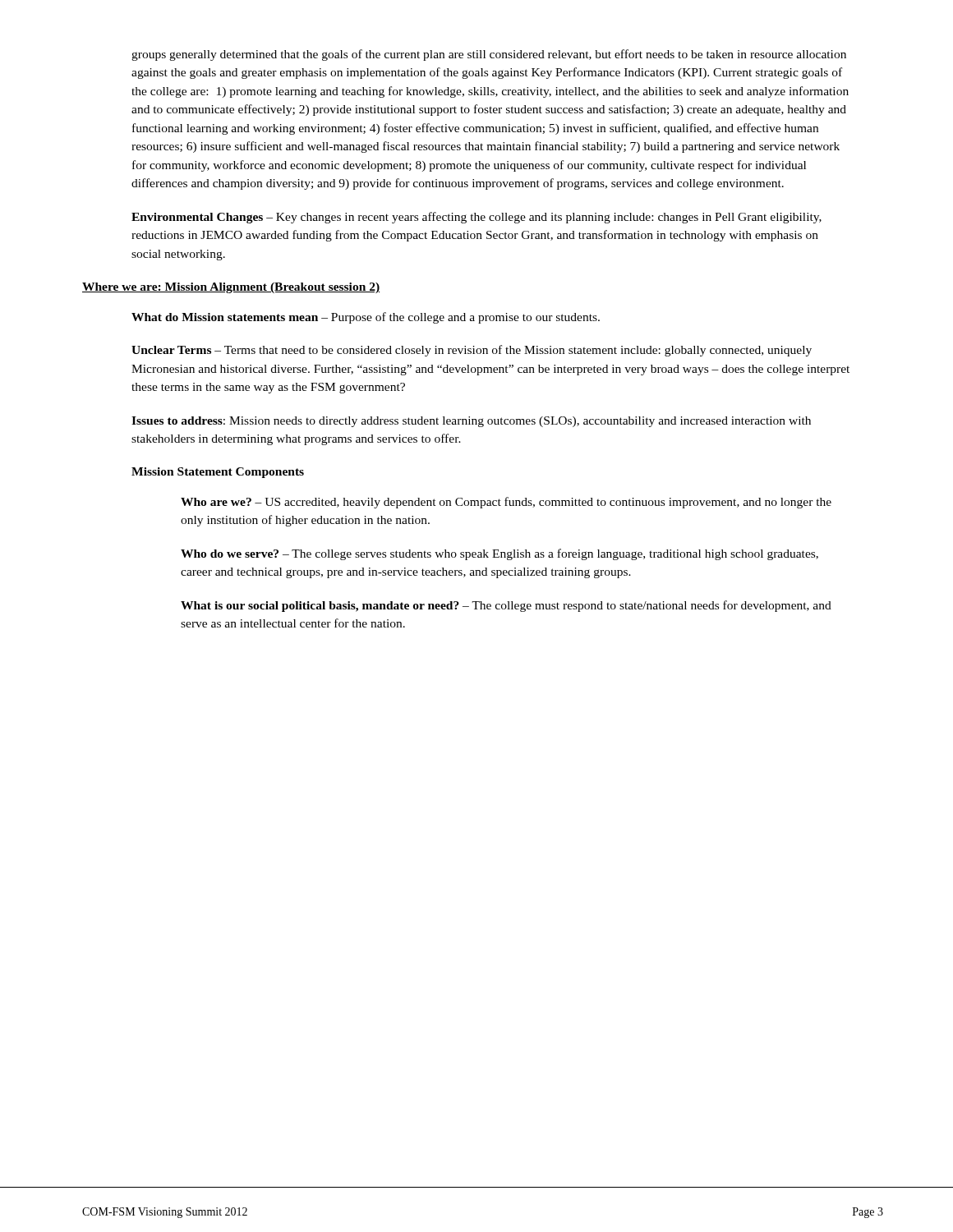This screenshot has width=953, height=1232.
Task: Locate the section header with the text "Where we are: Mission Alignment (Breakout session 2)"
Action: (231, 286)
